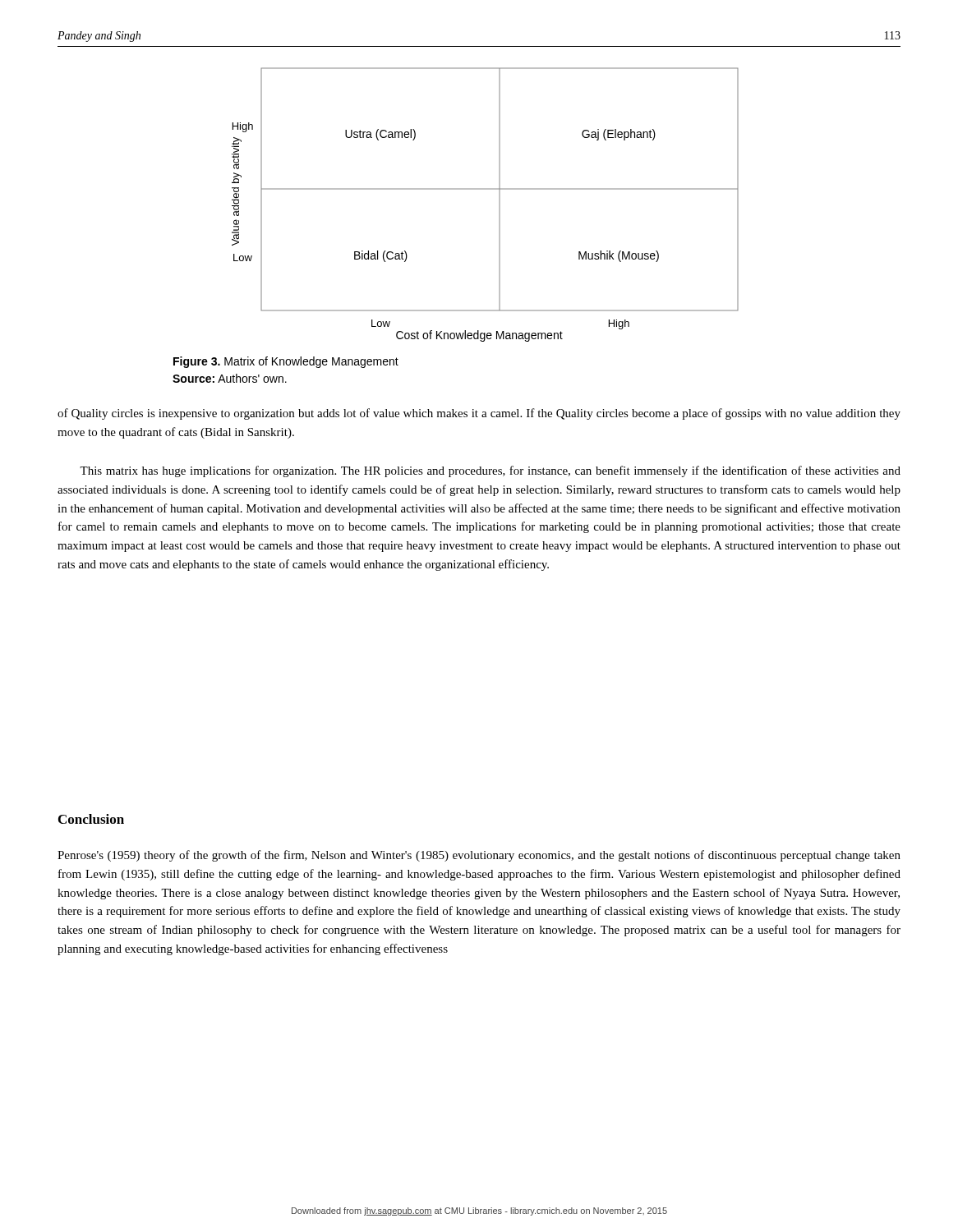This screenshot has width=958, height=1232.
Task: Point to the block beginning "This matrix has huge implications for"
Action: (x=479, y=517)
